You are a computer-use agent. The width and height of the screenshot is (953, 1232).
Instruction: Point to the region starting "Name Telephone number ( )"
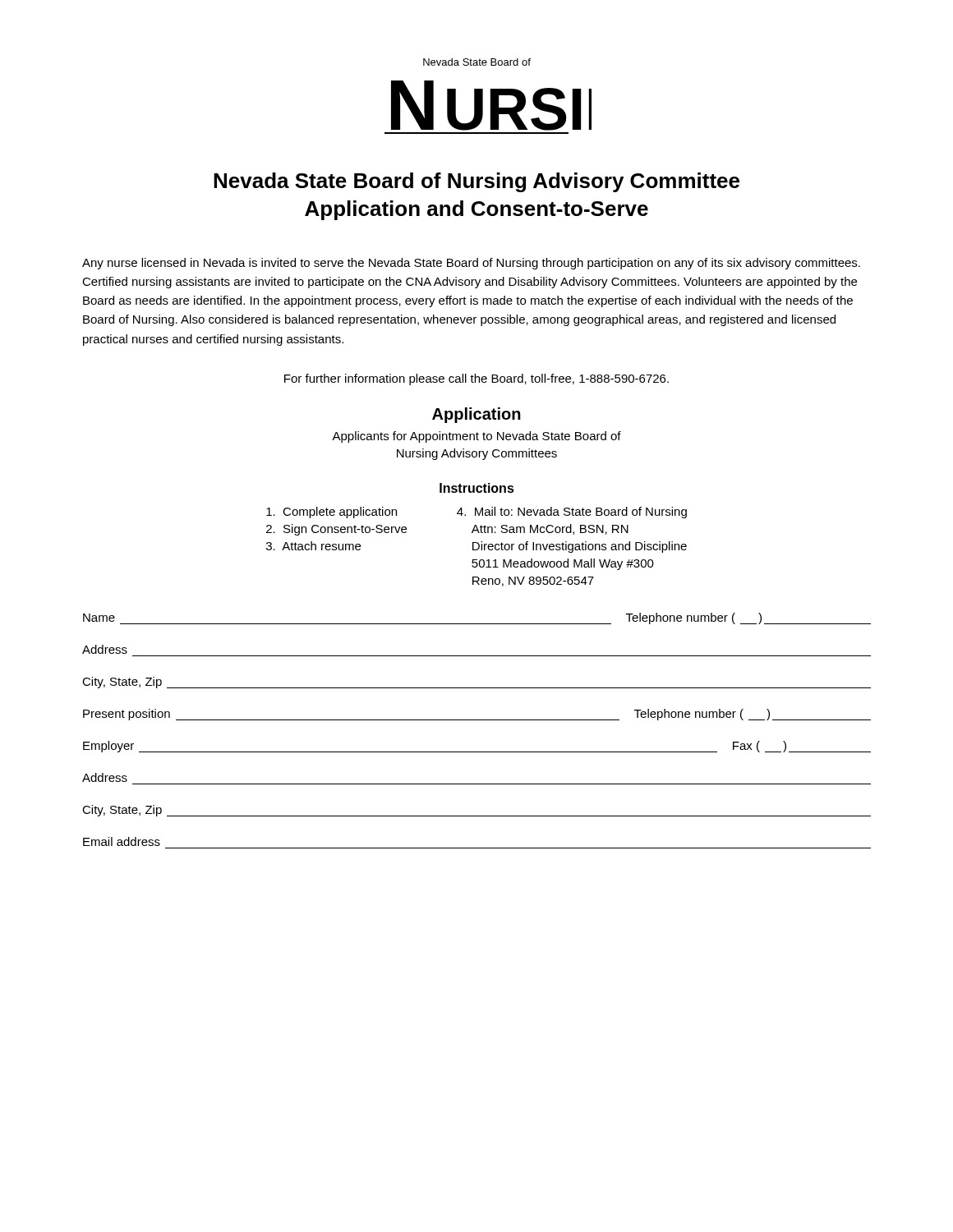(x=476, y=617)
